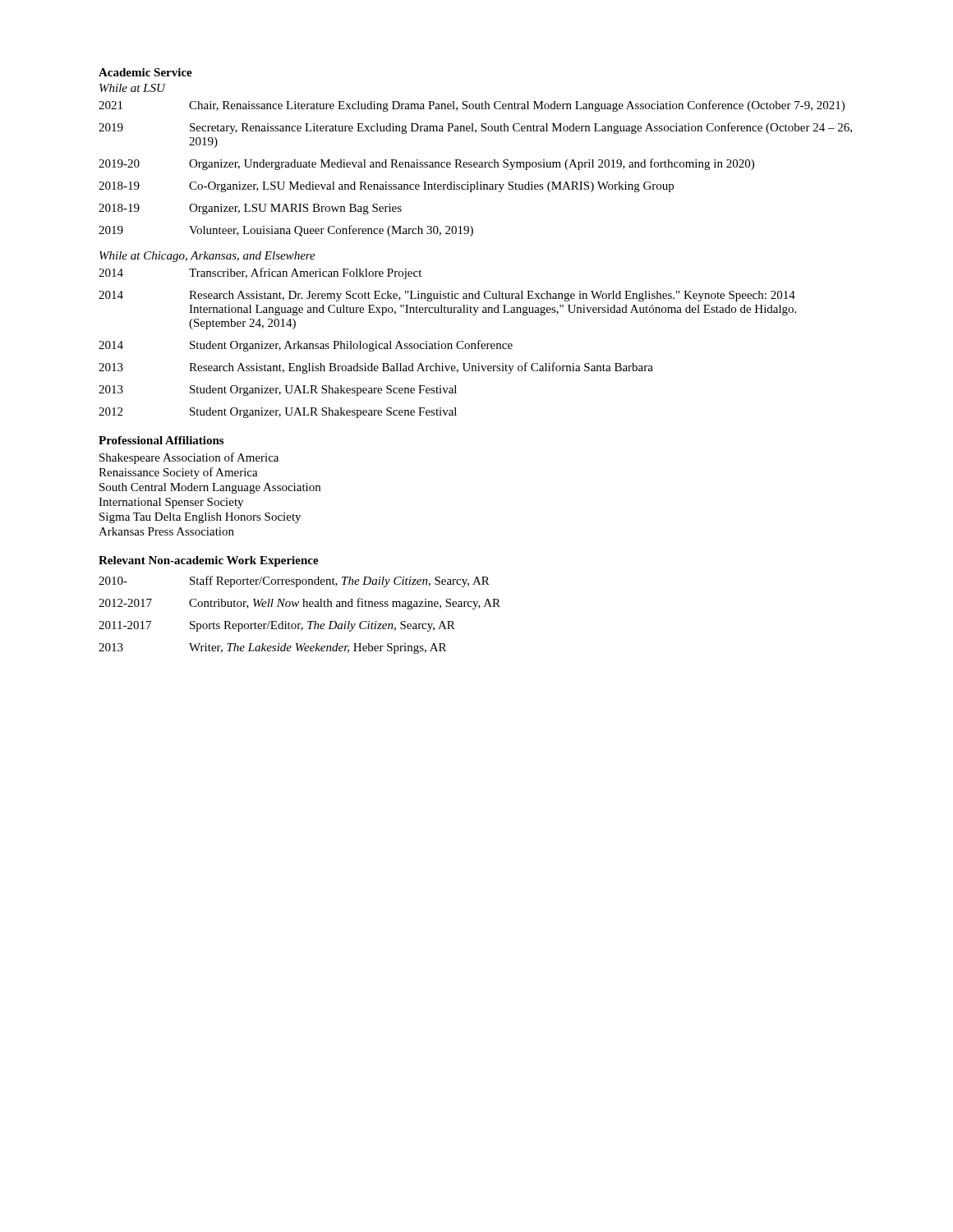This screenshot has height=1232, width=953.
Task: Find "Arkansas Press Association" on this page
Action: click(166, 531)
